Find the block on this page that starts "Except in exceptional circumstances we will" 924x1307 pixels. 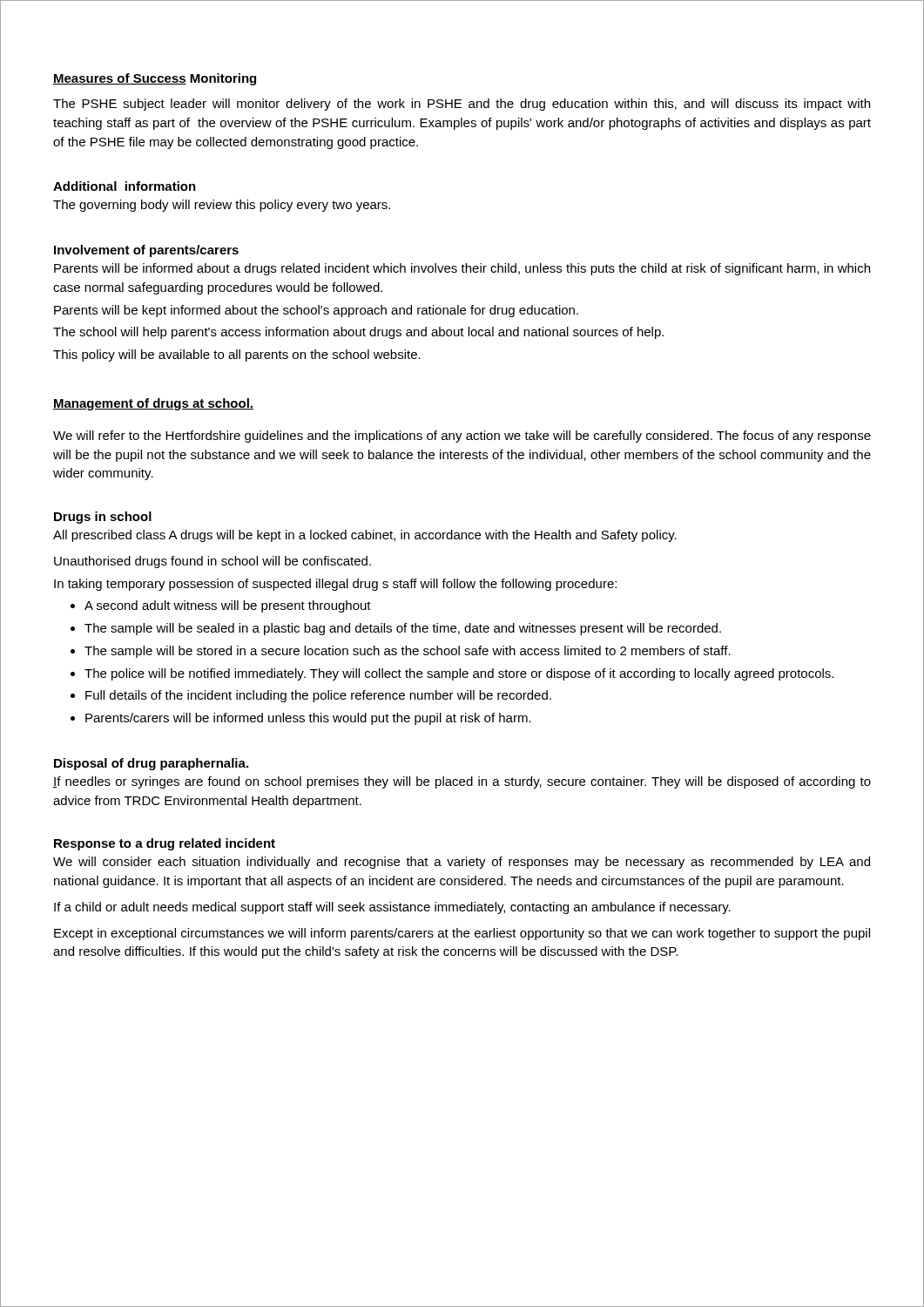(462, 942)
